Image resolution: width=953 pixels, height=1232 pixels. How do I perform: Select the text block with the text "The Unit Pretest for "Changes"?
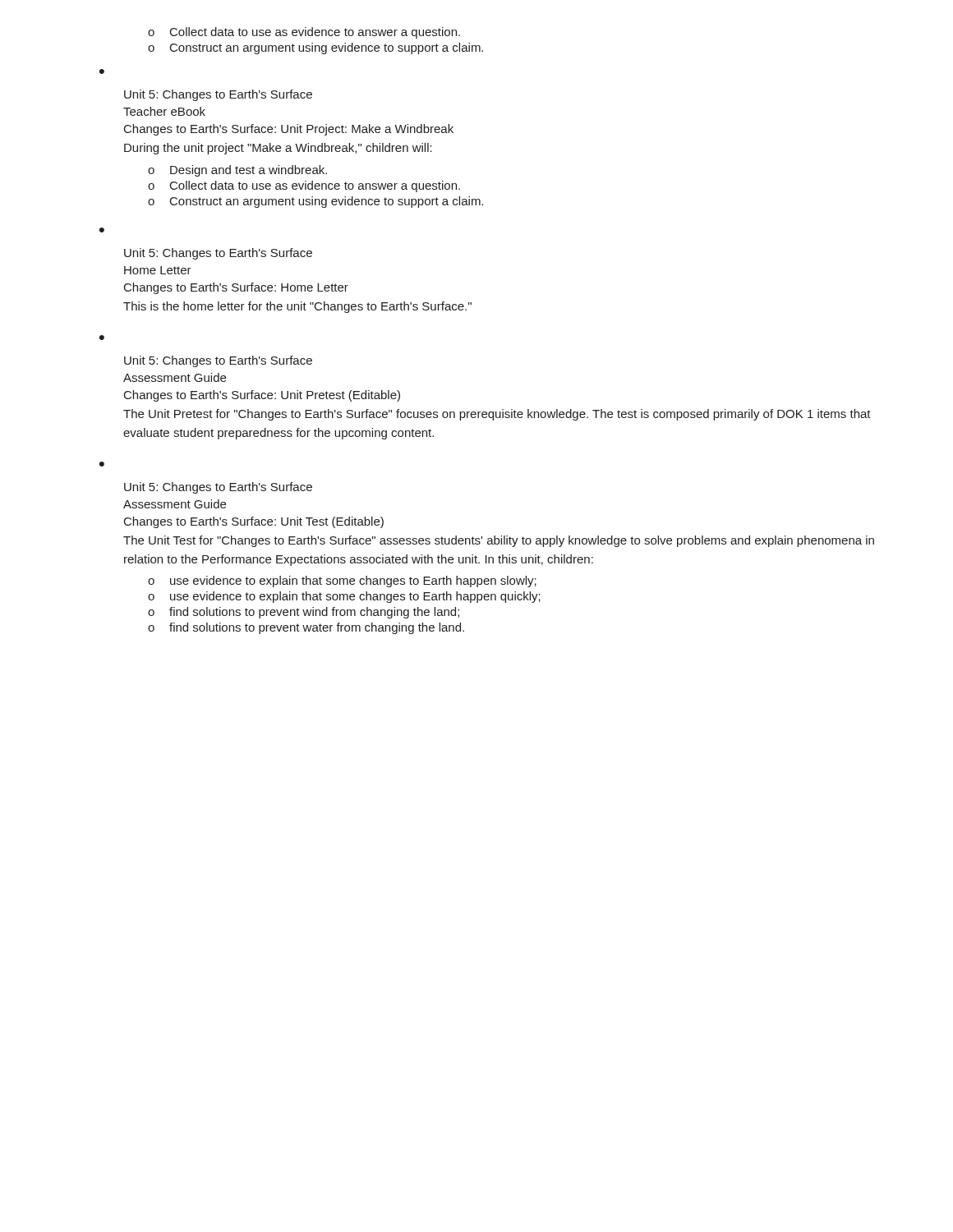tap(497, 423)
